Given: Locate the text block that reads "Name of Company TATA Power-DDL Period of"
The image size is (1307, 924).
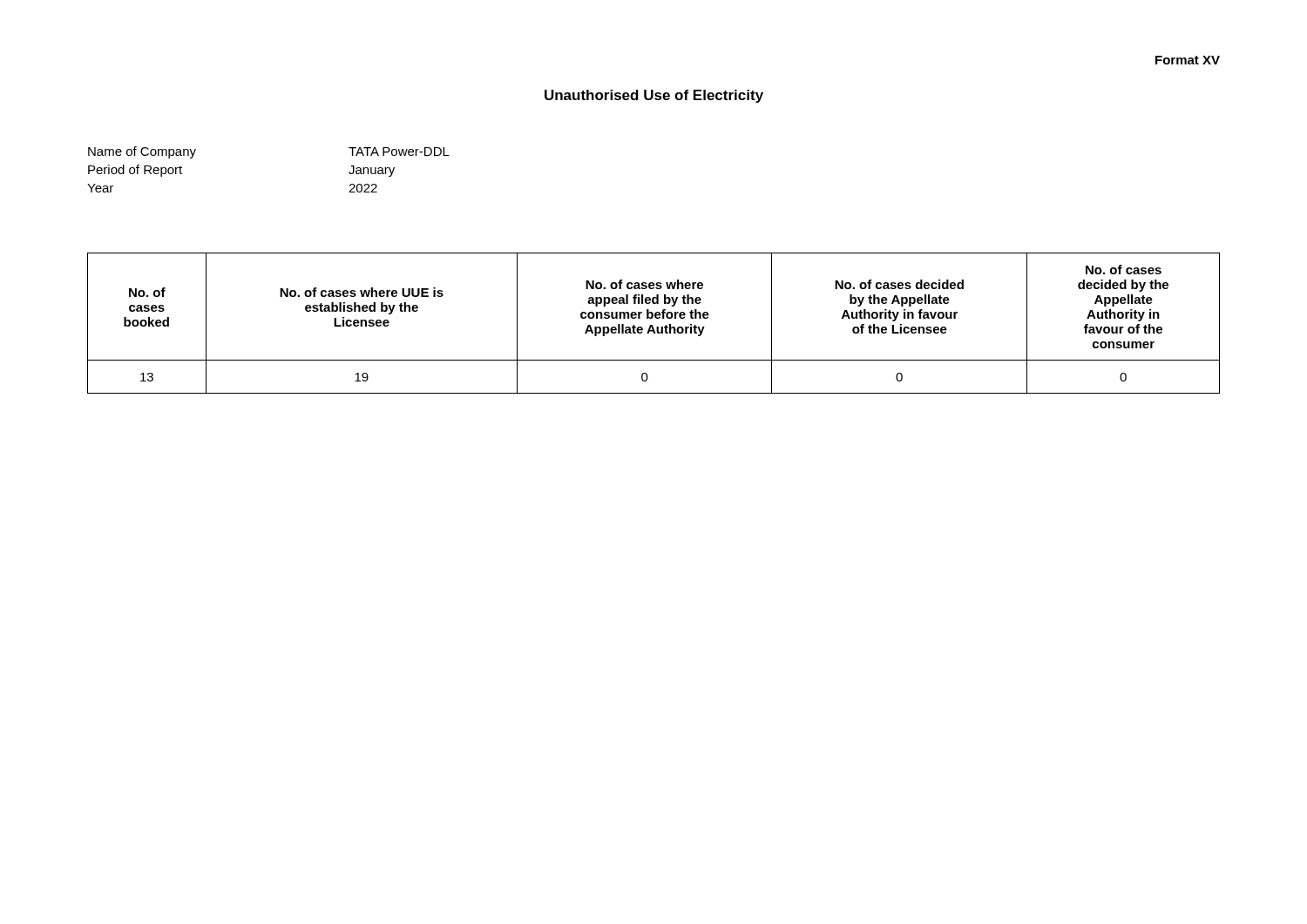Looking at the screenshot, I should (x=142, y=153).
